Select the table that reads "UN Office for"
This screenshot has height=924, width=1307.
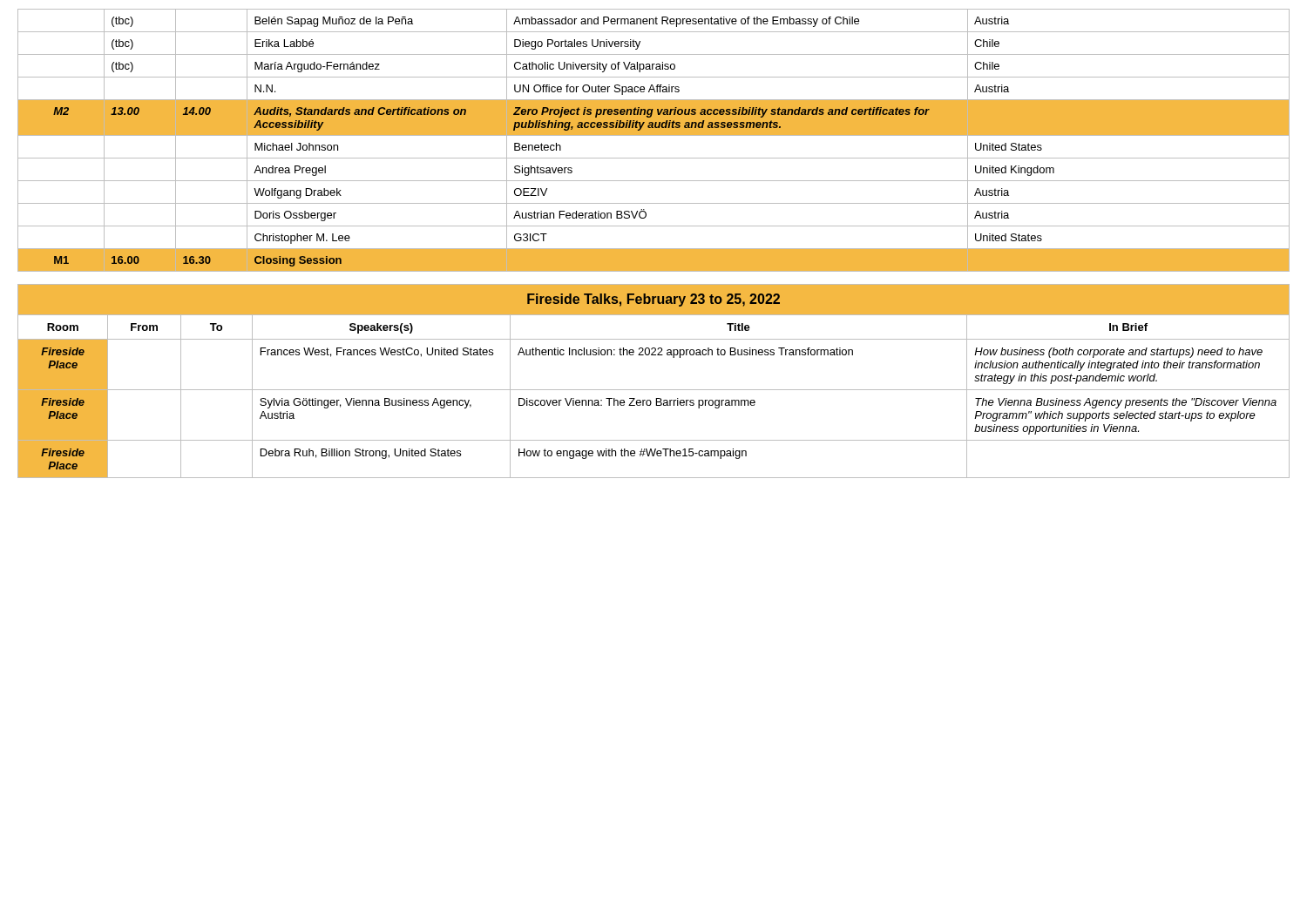point(654,143)
